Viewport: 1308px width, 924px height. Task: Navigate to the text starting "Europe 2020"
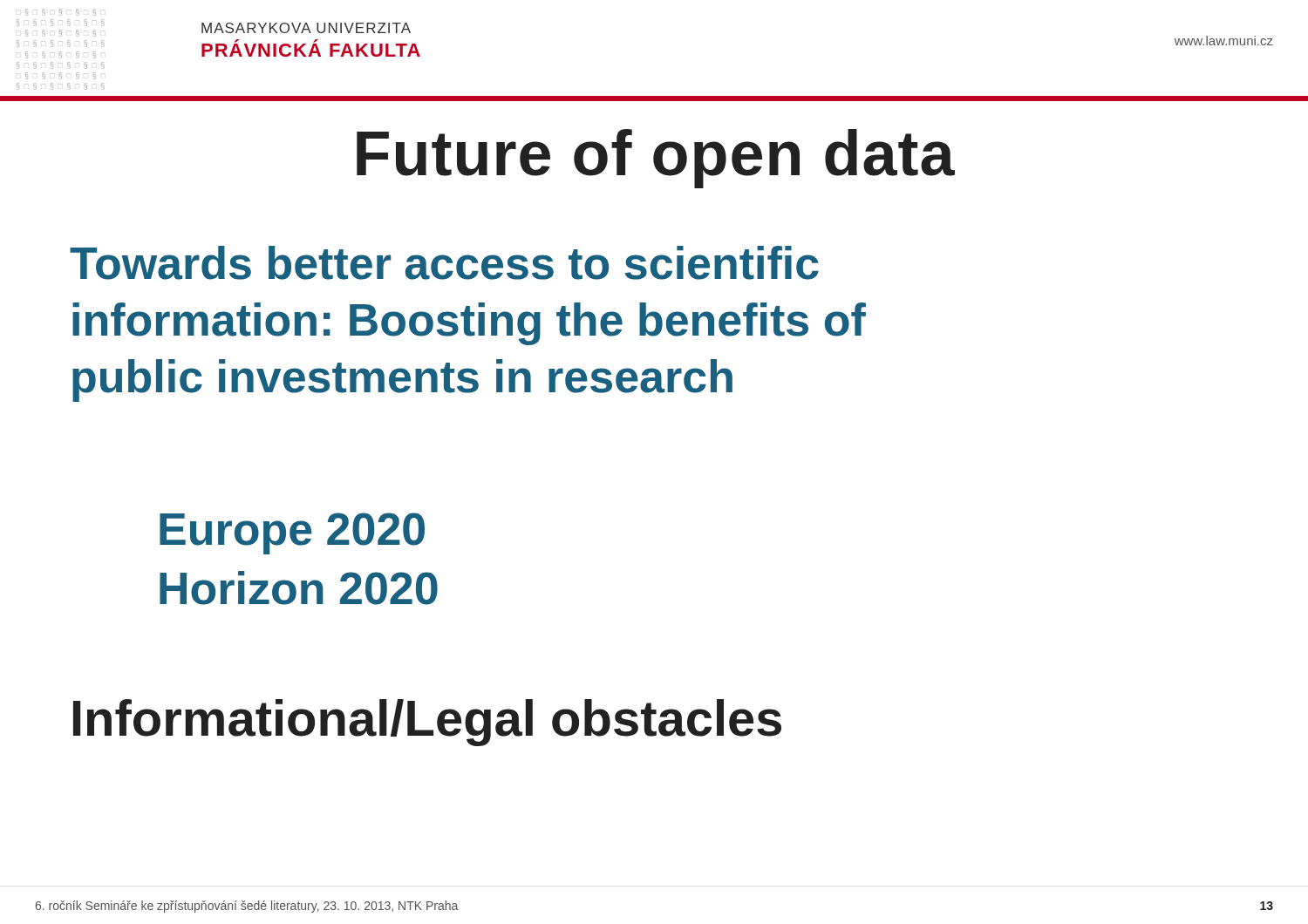click(x=292, y=529)
